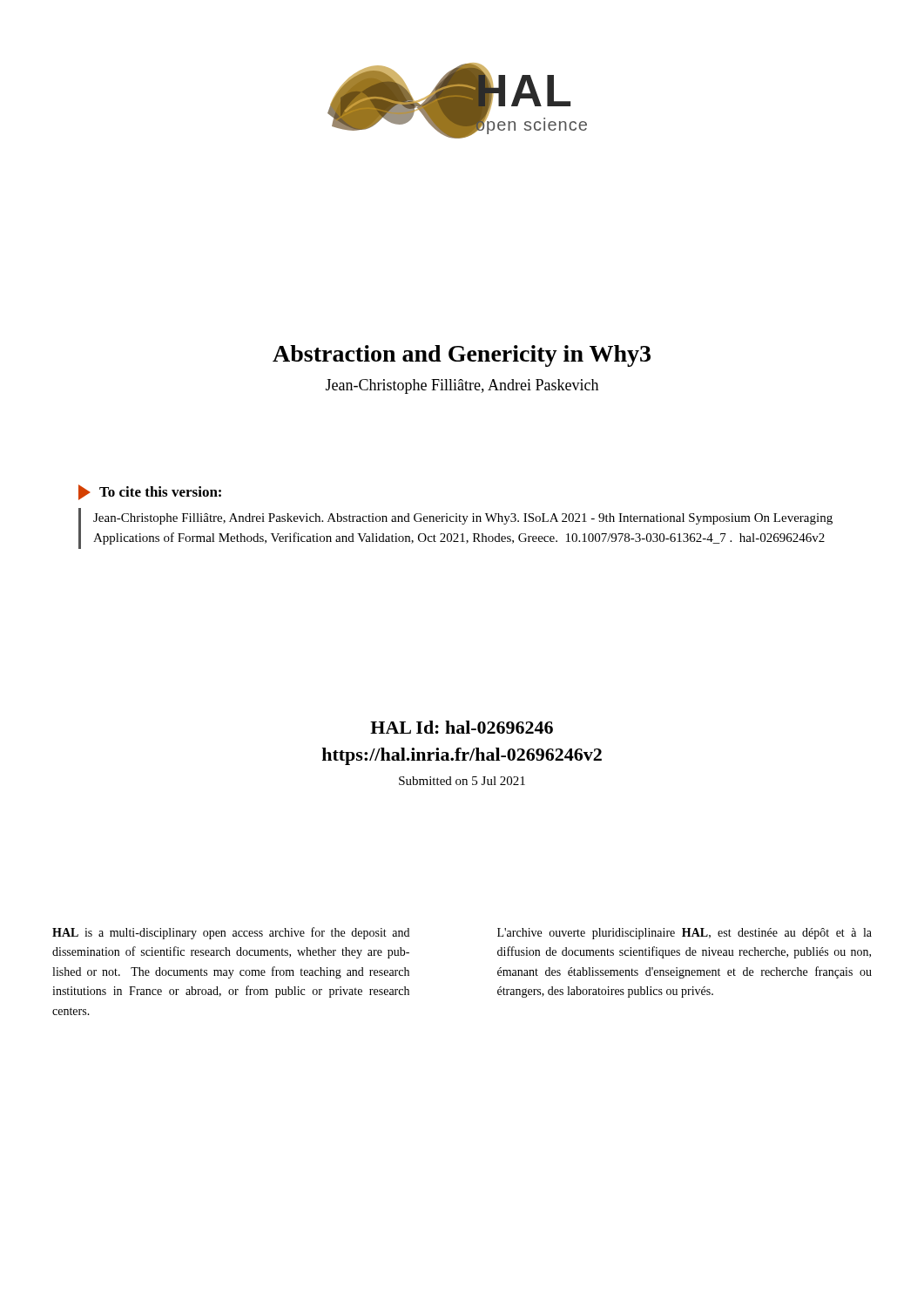Screen dimensions: 1307x924
Task: Point to the passage starting "L'archive ouverte pluridisciplinaire HAL, est destinée"
Action: (684, 962)
